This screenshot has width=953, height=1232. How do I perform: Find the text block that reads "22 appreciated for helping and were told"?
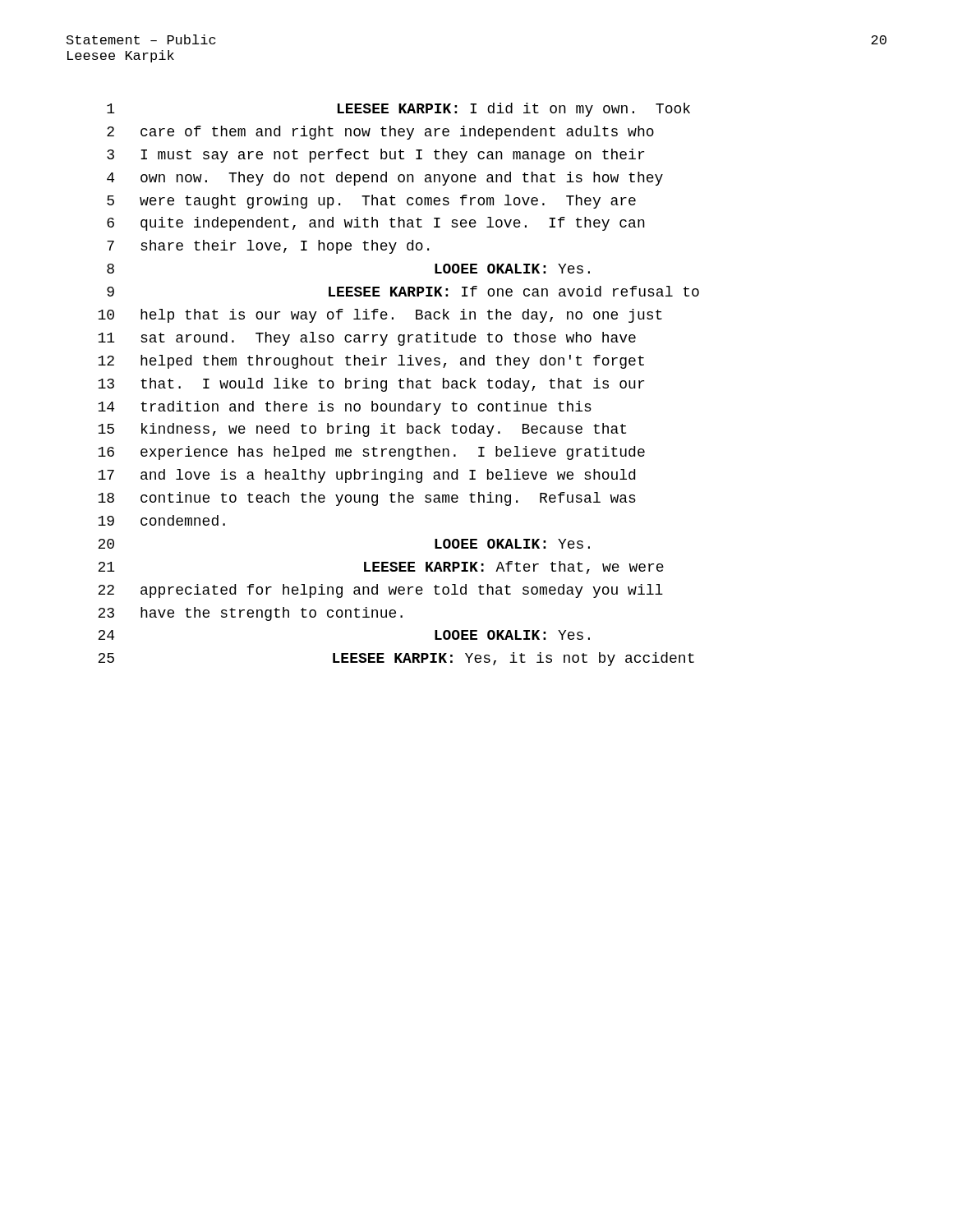[x=476, y=591]
